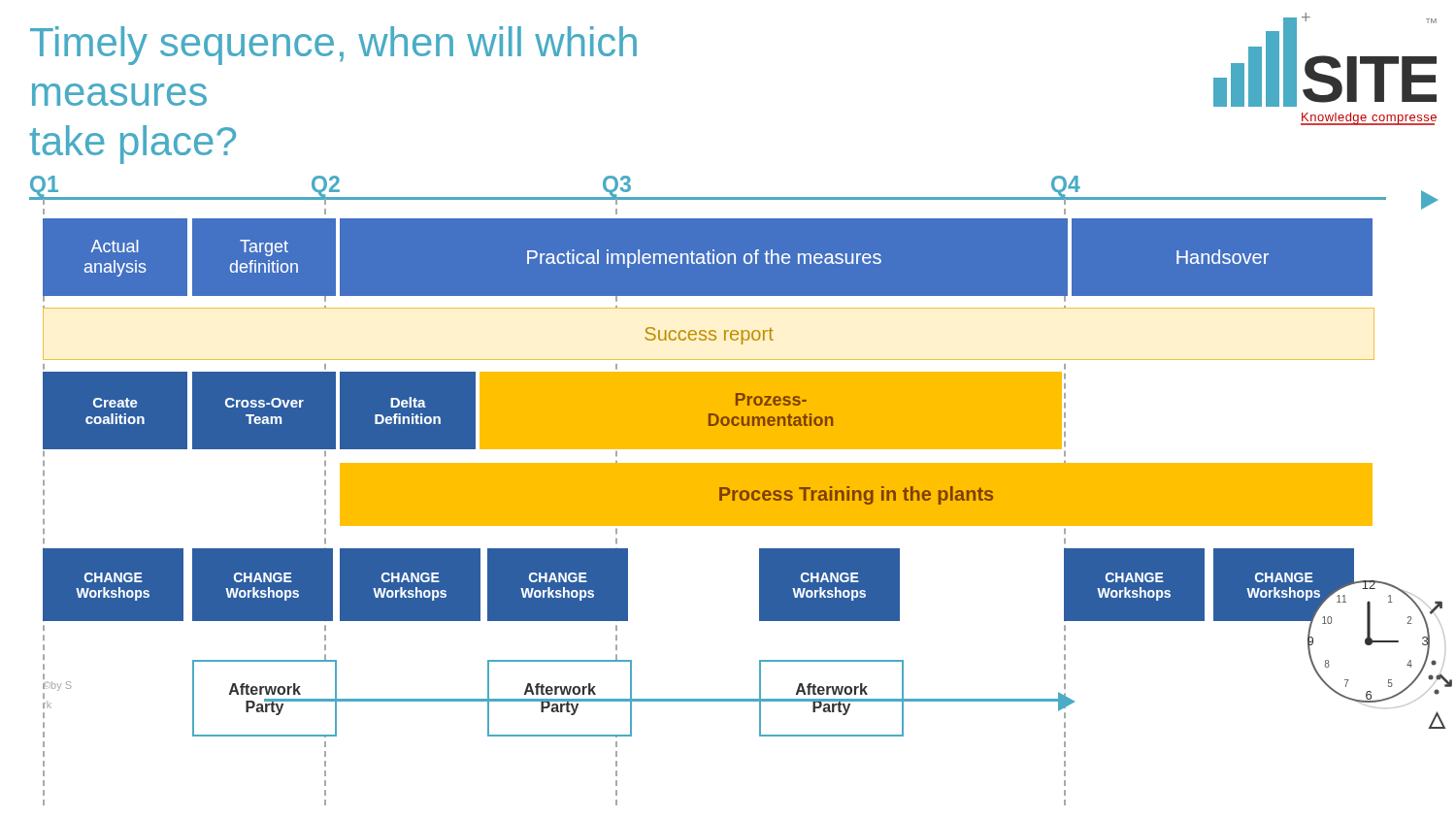The width and height of the screenshot is (1456, 819).
Task: Navigate to the block starting "Timely sequence, when will which measurestake place?"
Action: 333,46
